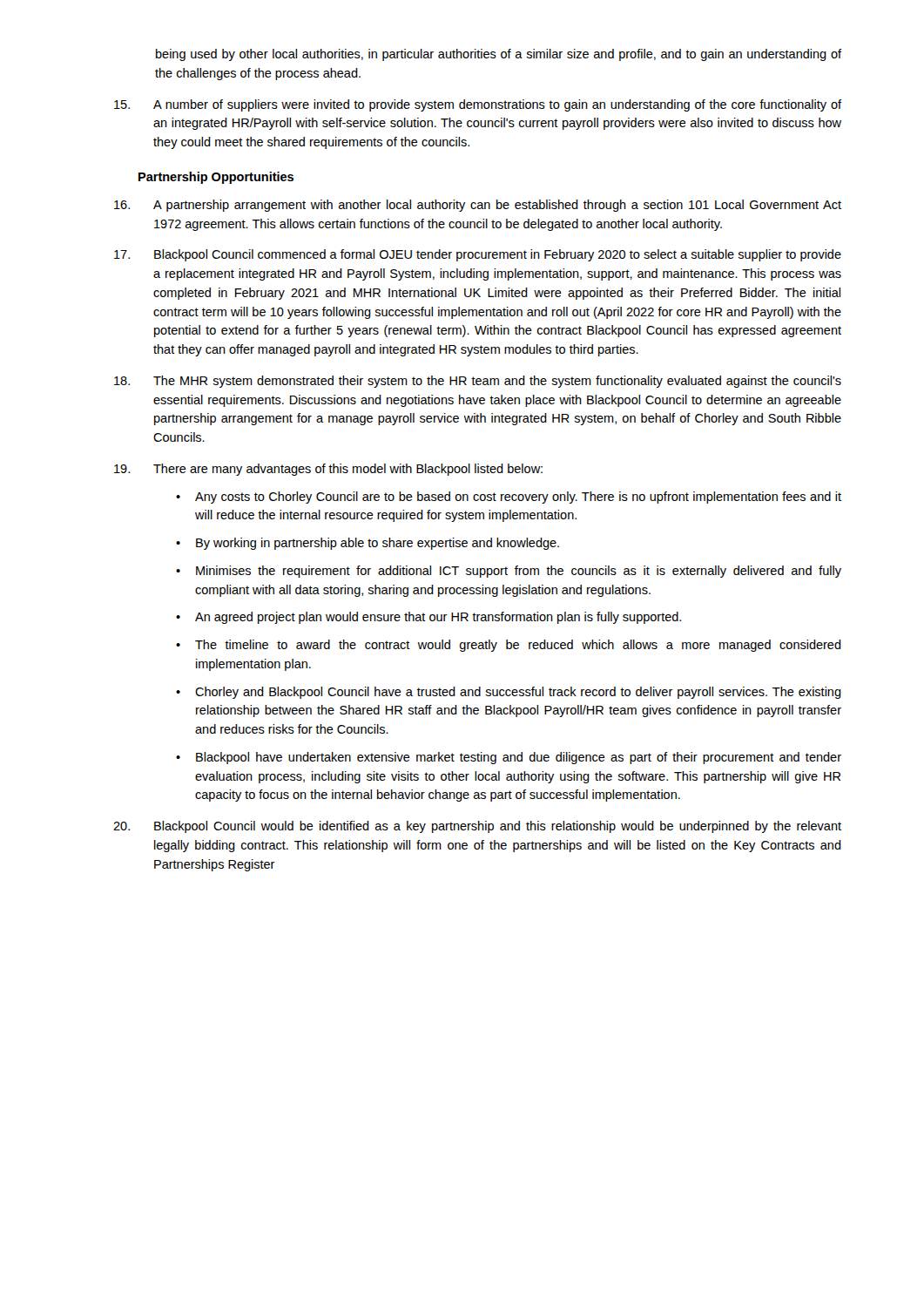Click a section header
The height and width of the screenshot is (1307, 924).
click(x=216, y=177)
